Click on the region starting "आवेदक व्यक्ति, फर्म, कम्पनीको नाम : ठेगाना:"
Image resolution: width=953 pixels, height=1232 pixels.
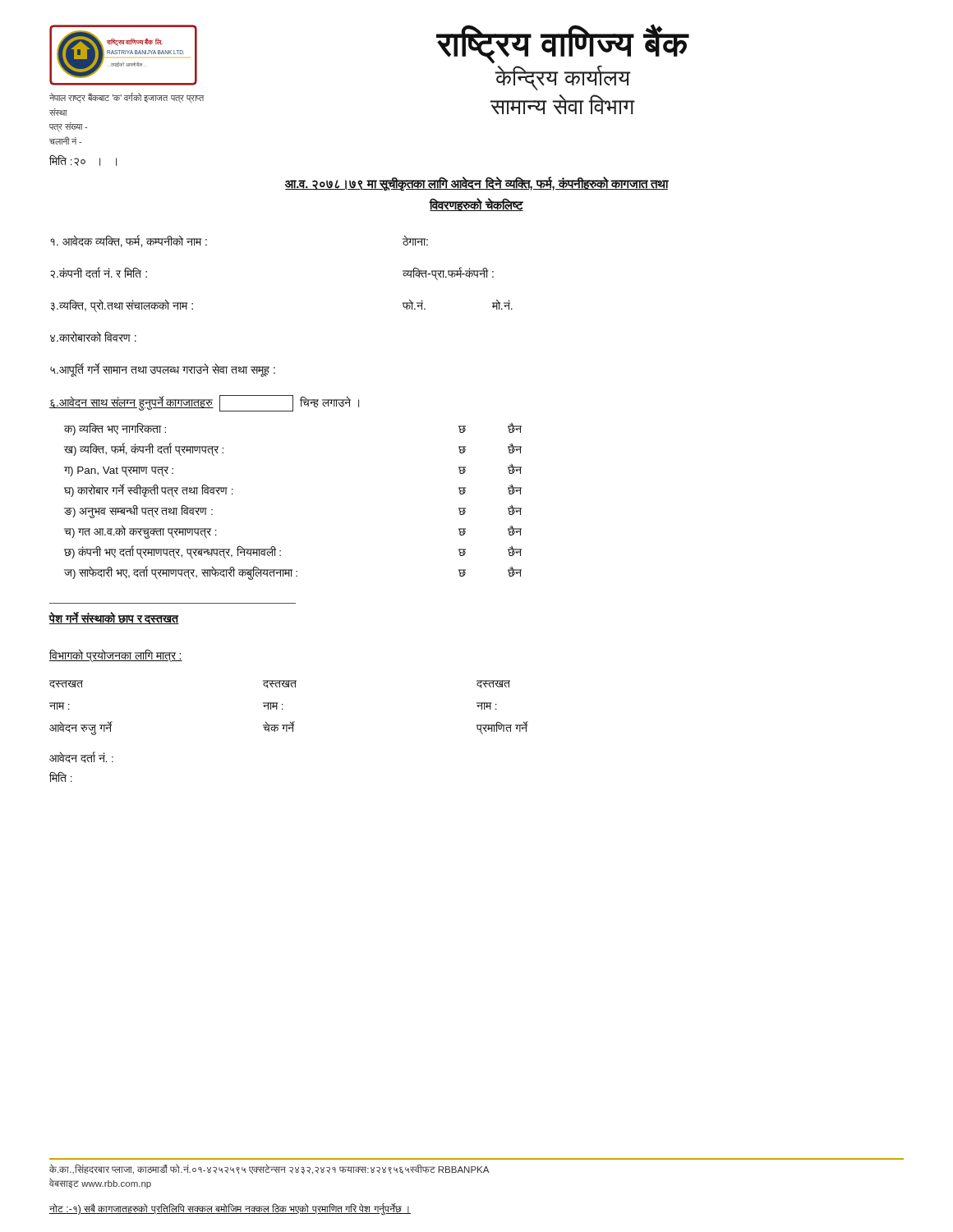coord(133,241)
